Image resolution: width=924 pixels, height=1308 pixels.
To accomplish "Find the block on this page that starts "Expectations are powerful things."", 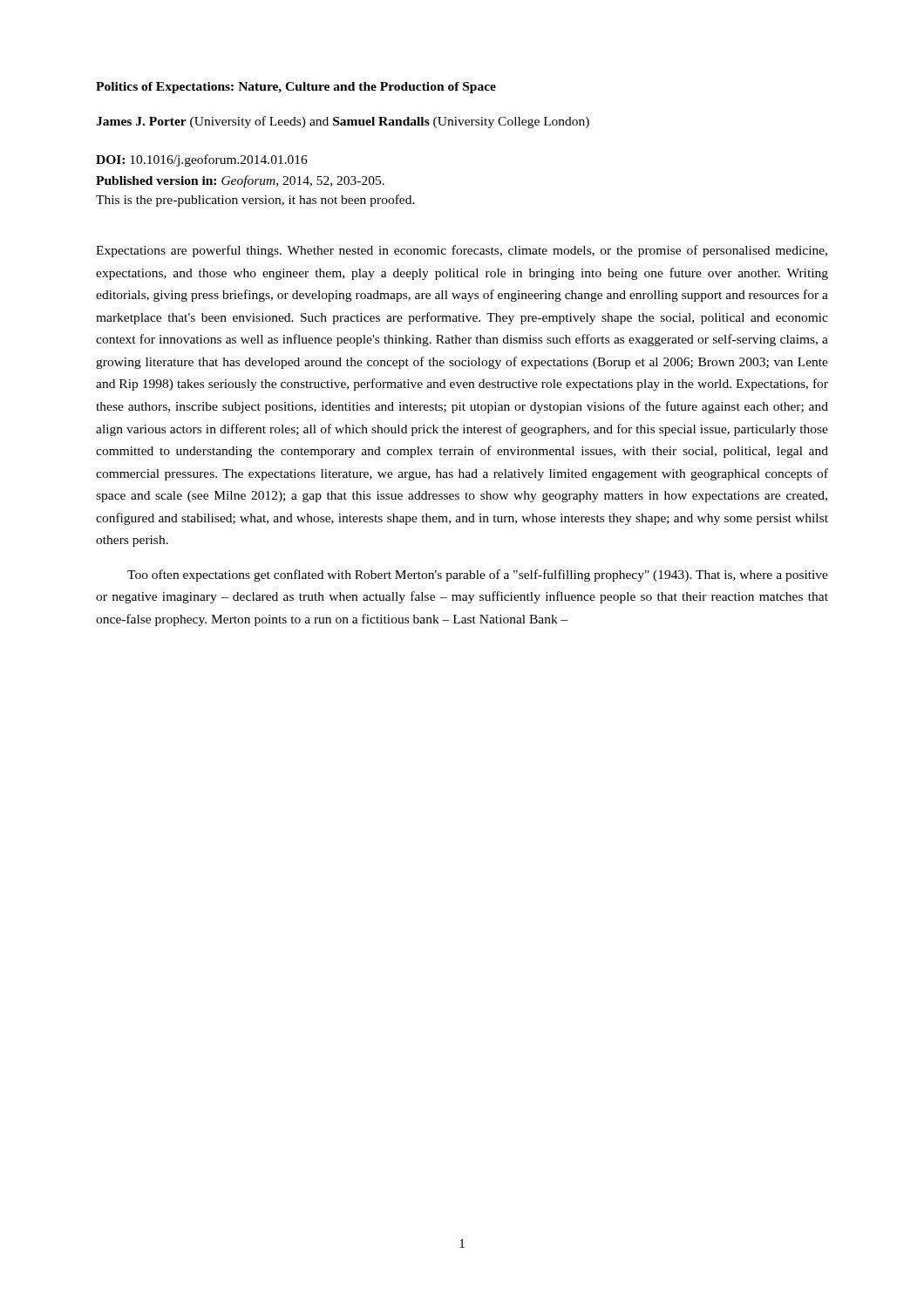I will (x=462, y=395).
